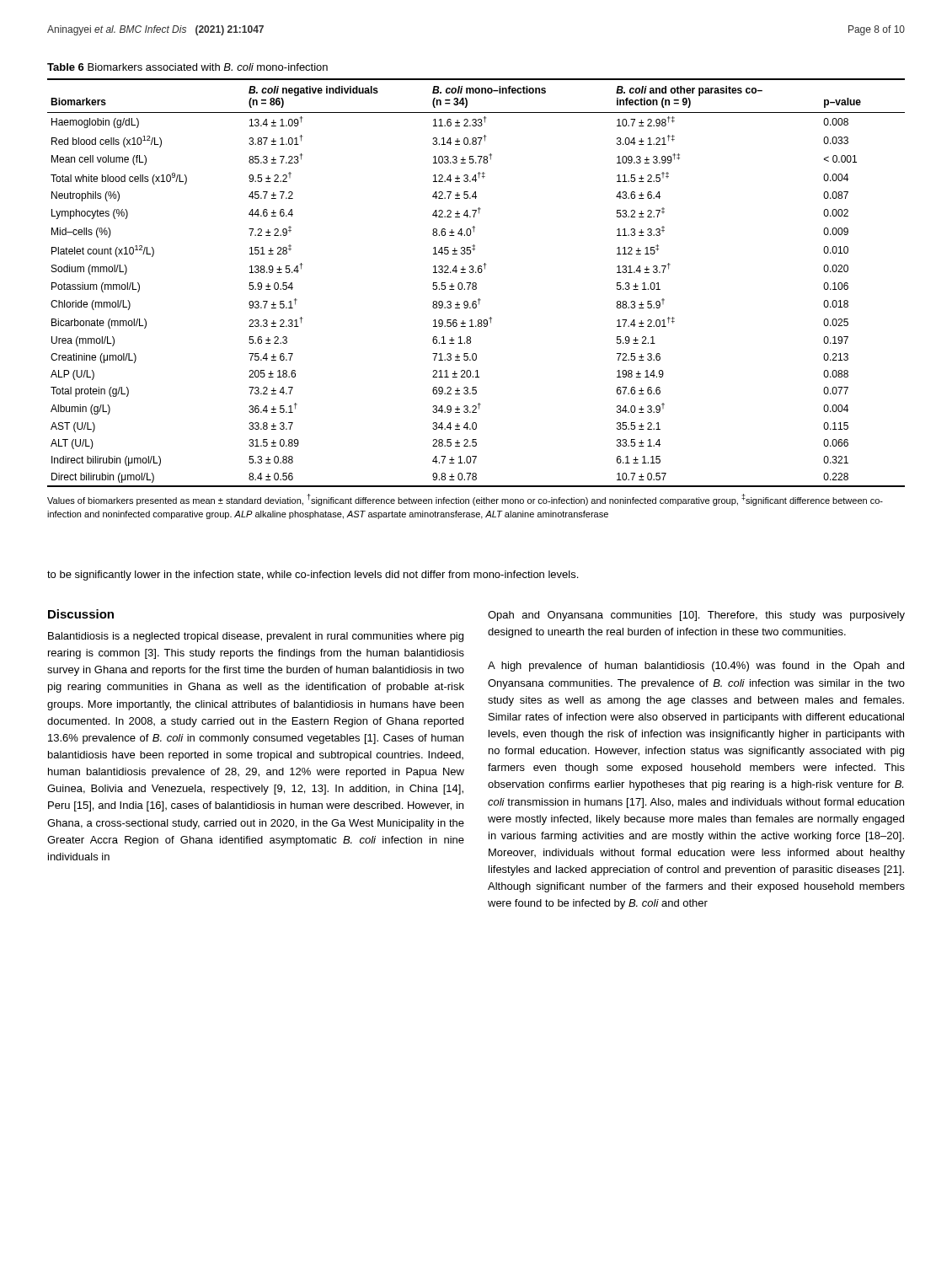This screenshot has width=952, height=1264.
Task: Select the passage starting "Values of biomarkers presented"
Action: click(465, 506)
